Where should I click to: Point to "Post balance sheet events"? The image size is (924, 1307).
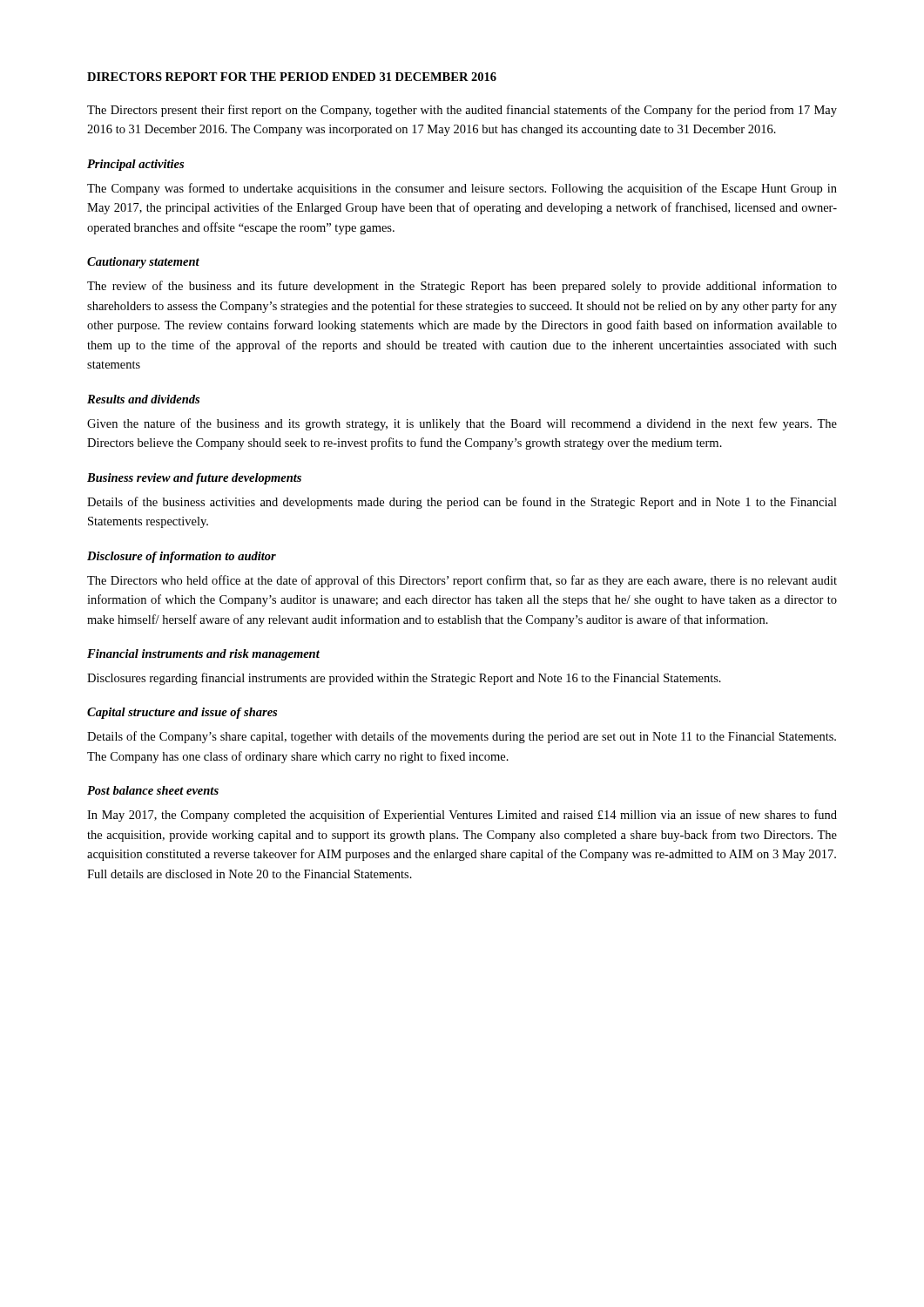point(153,791)
